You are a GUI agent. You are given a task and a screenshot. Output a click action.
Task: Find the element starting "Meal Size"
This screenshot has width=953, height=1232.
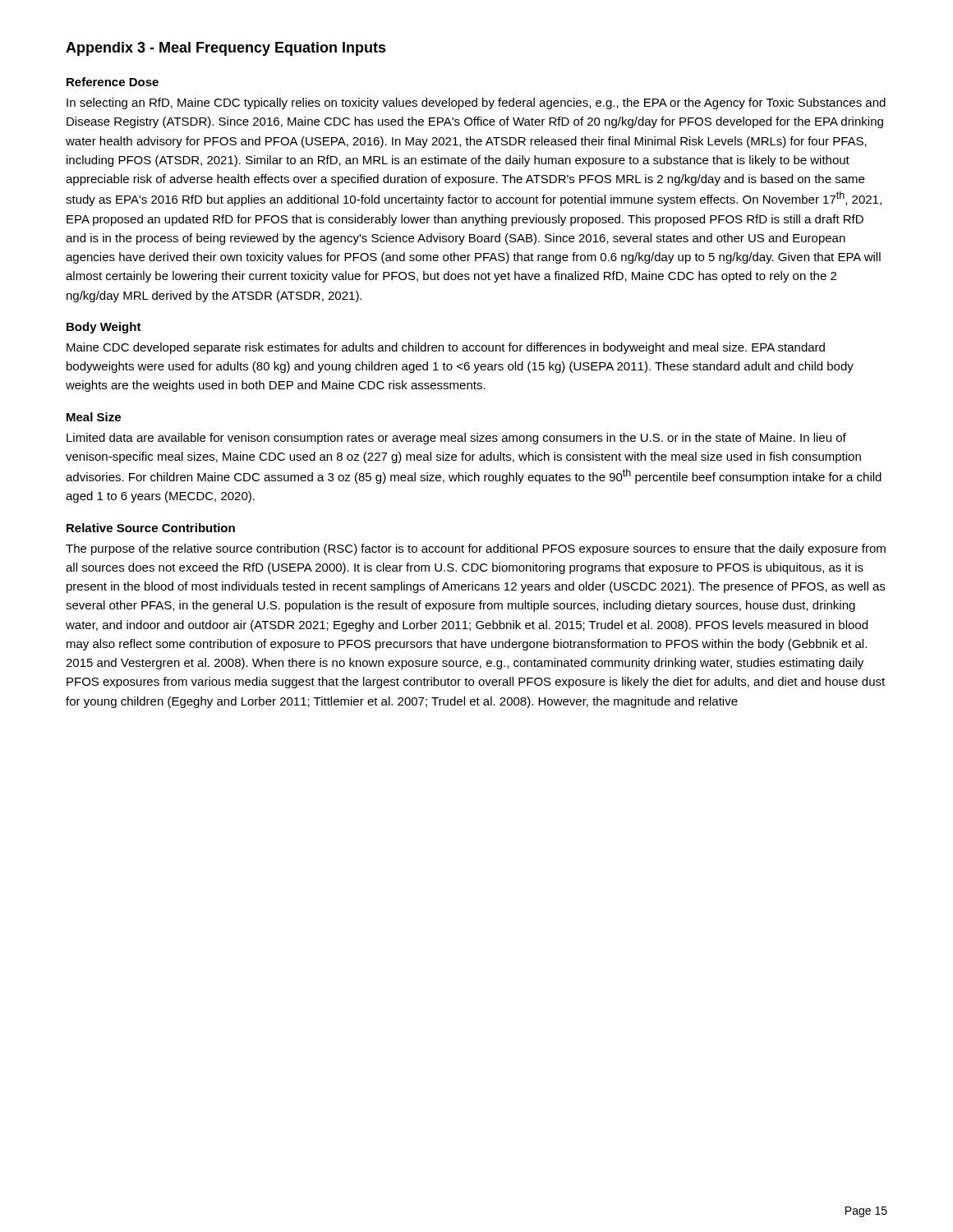pyautogui.click(x=93, y=416)
